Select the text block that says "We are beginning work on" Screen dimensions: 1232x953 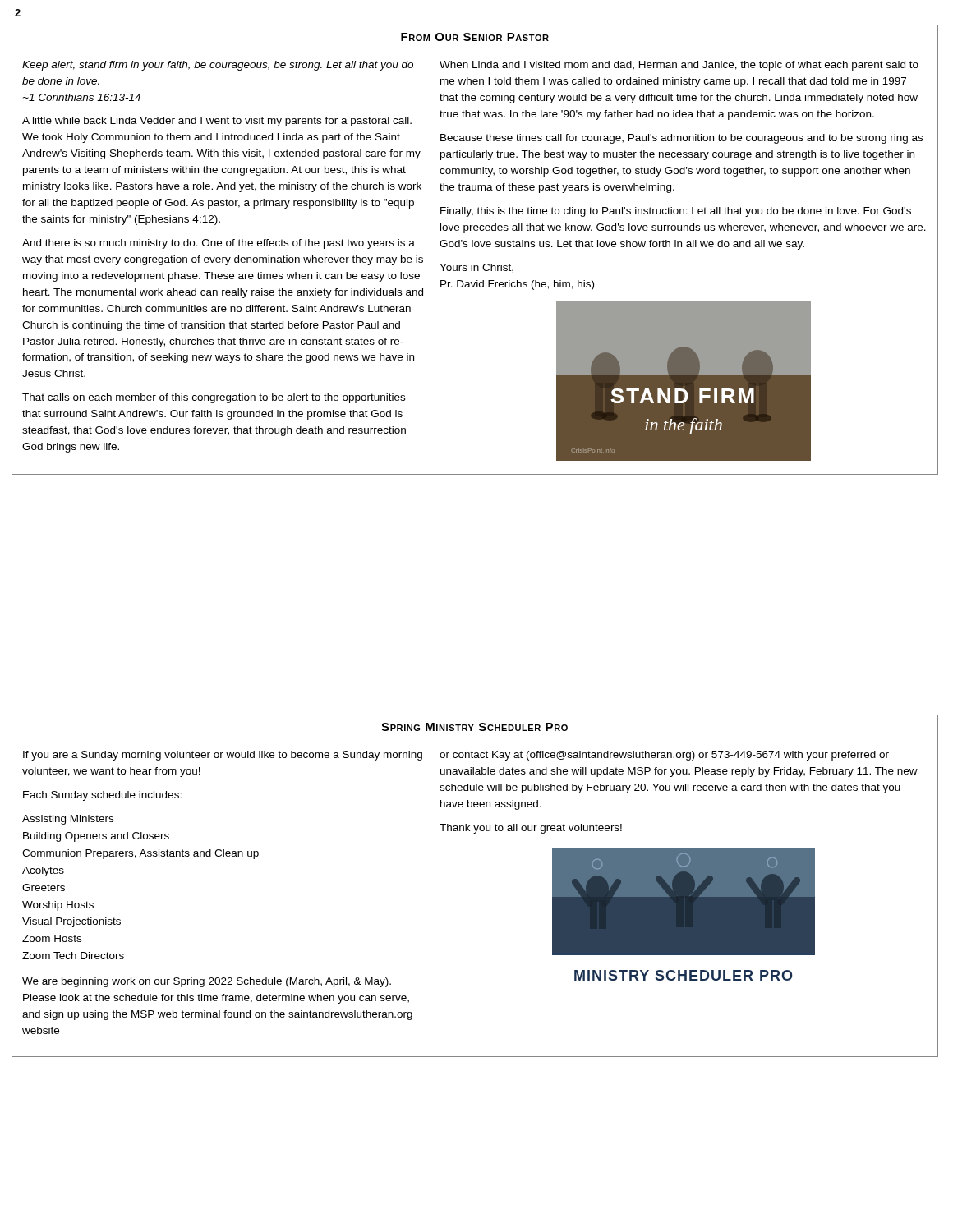223,1006
